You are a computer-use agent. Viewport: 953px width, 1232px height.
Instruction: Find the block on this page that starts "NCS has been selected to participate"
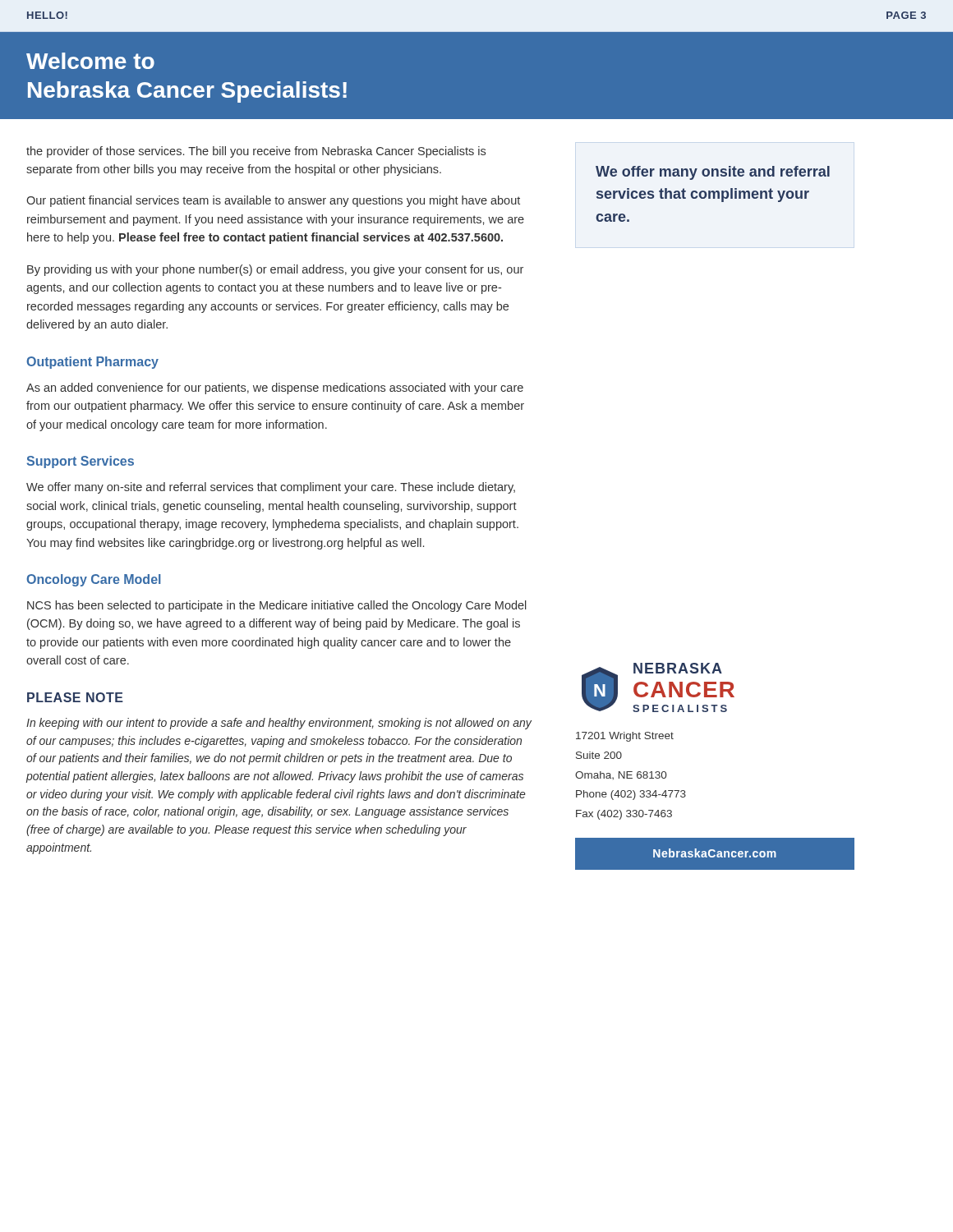(277, 633)
